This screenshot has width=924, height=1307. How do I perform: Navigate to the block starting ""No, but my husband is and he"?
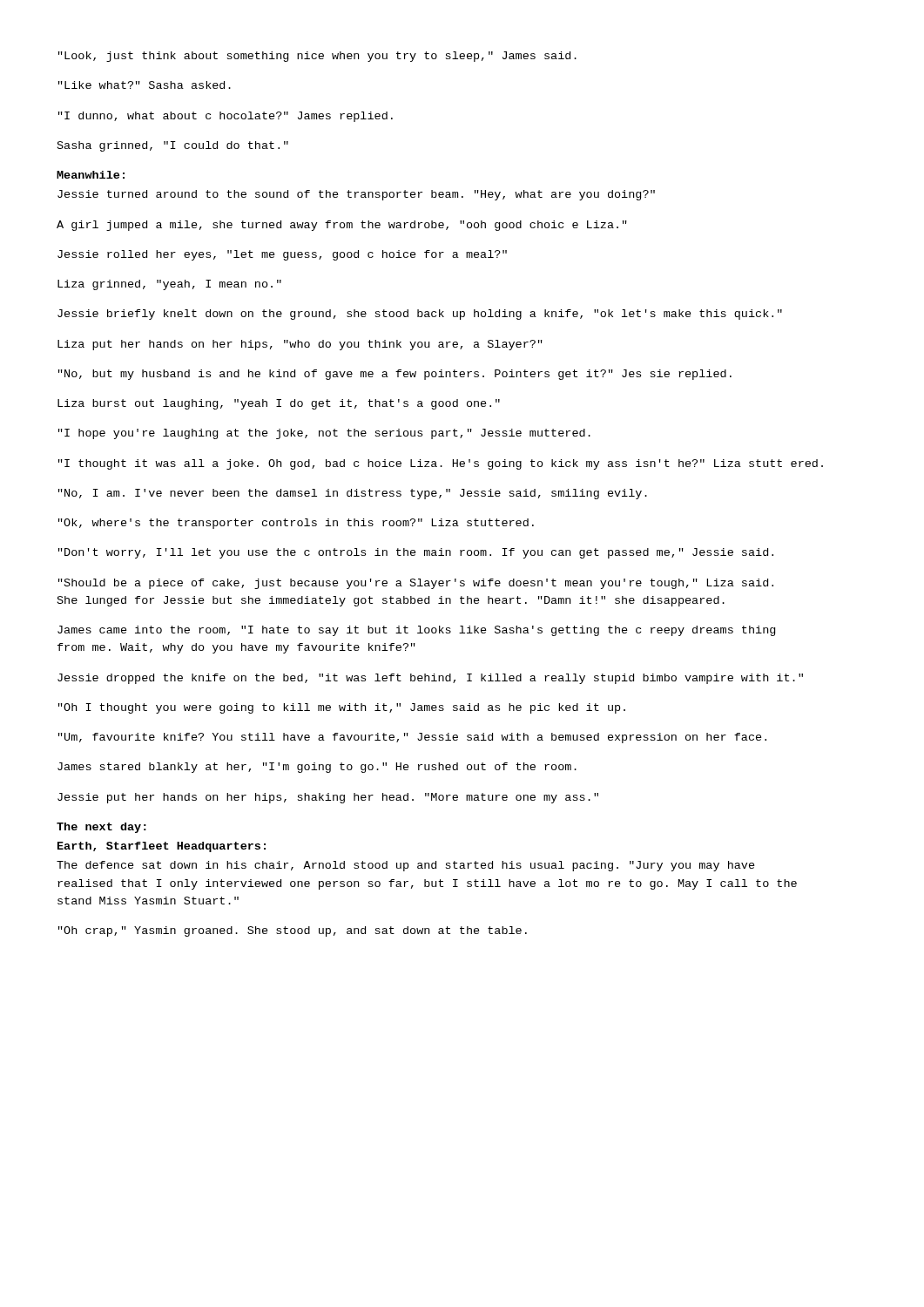[395, 374]
